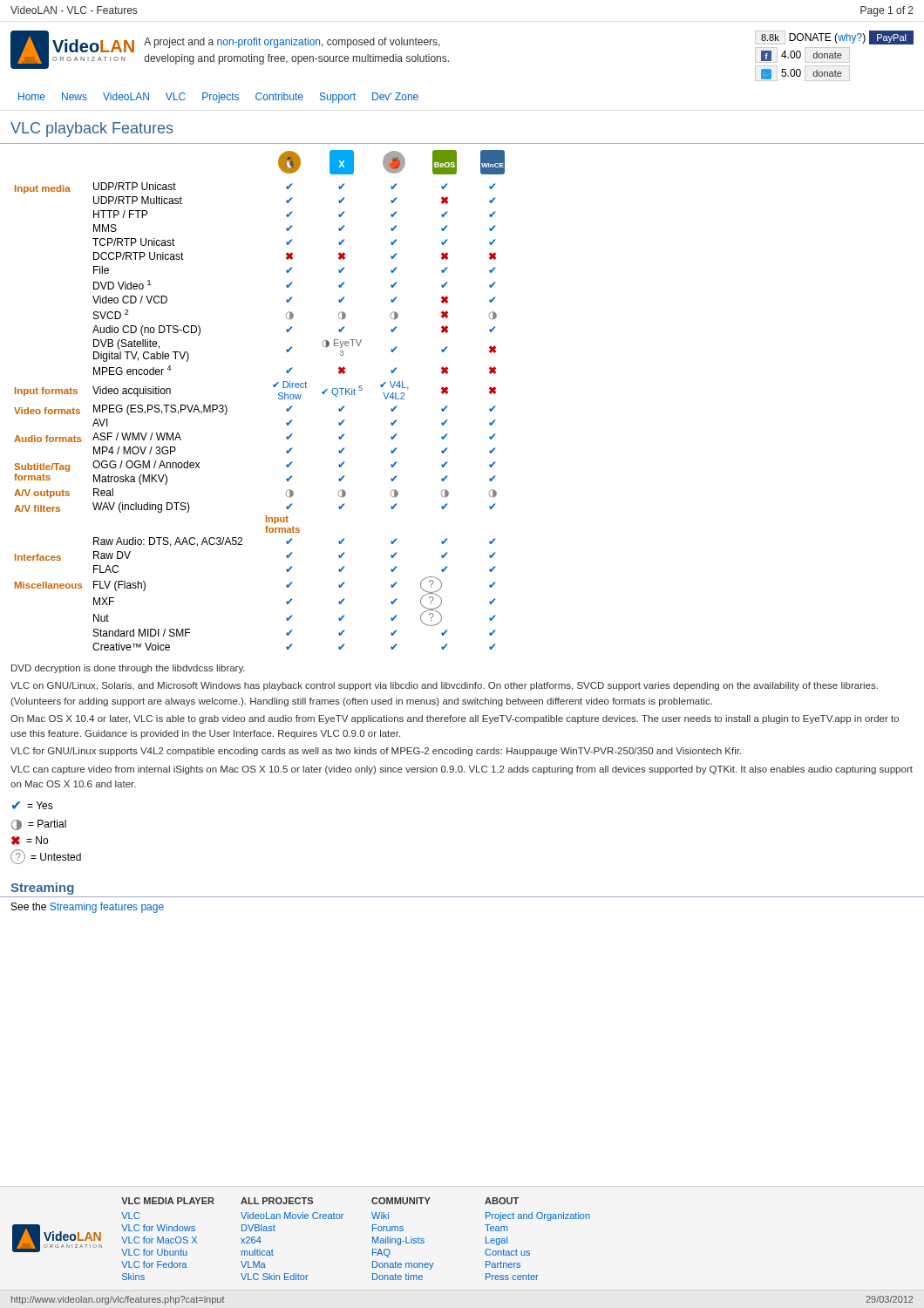Point to the text starting "A project and a non-profit organization,"
Viewport: 924px width, 1308px height.
click(x=297, y=50)
